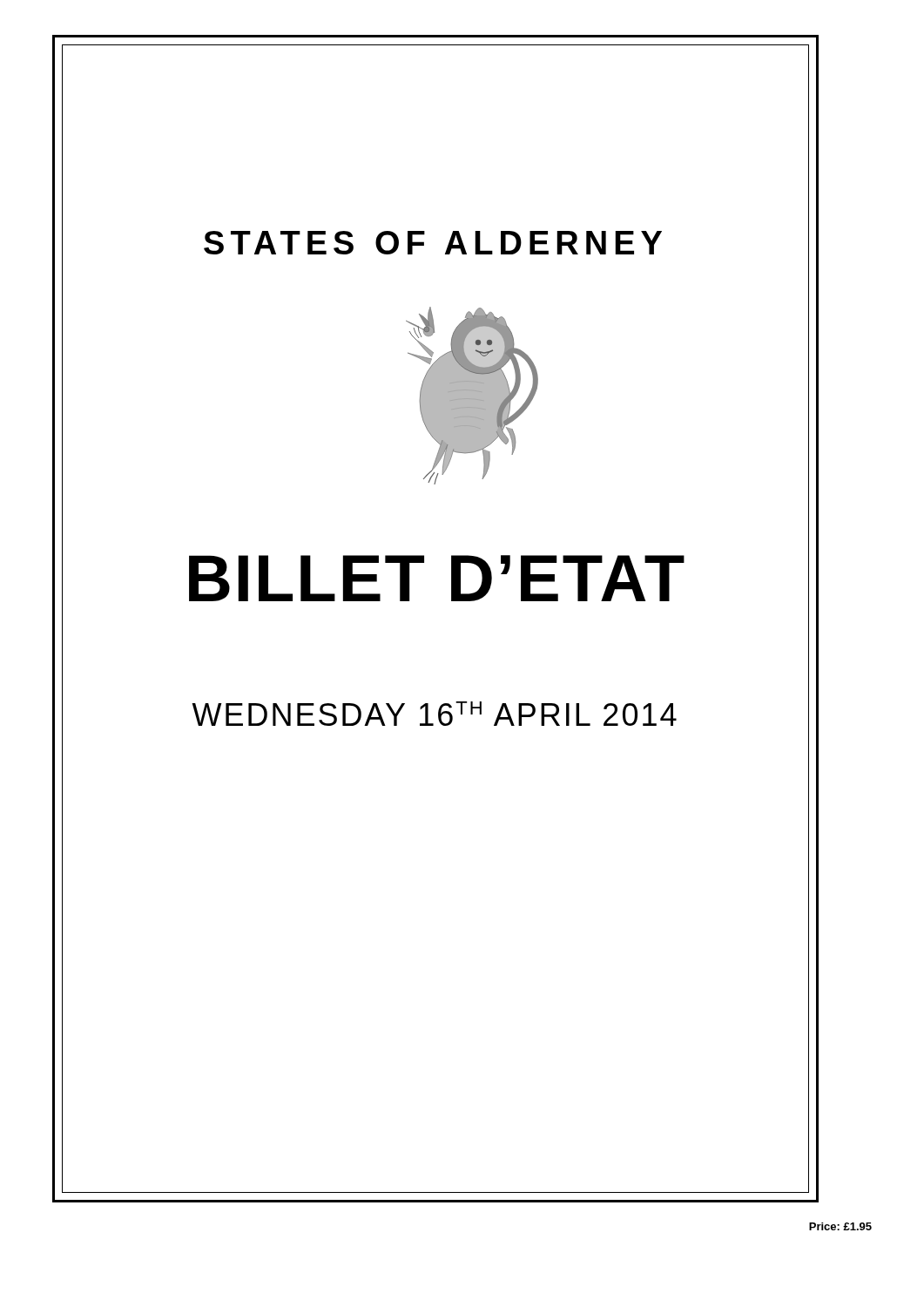The image size is (924, 1307).
Task: Navigate to the text block starting "BILLET D’ETAT"
Action: click(435, 578)
